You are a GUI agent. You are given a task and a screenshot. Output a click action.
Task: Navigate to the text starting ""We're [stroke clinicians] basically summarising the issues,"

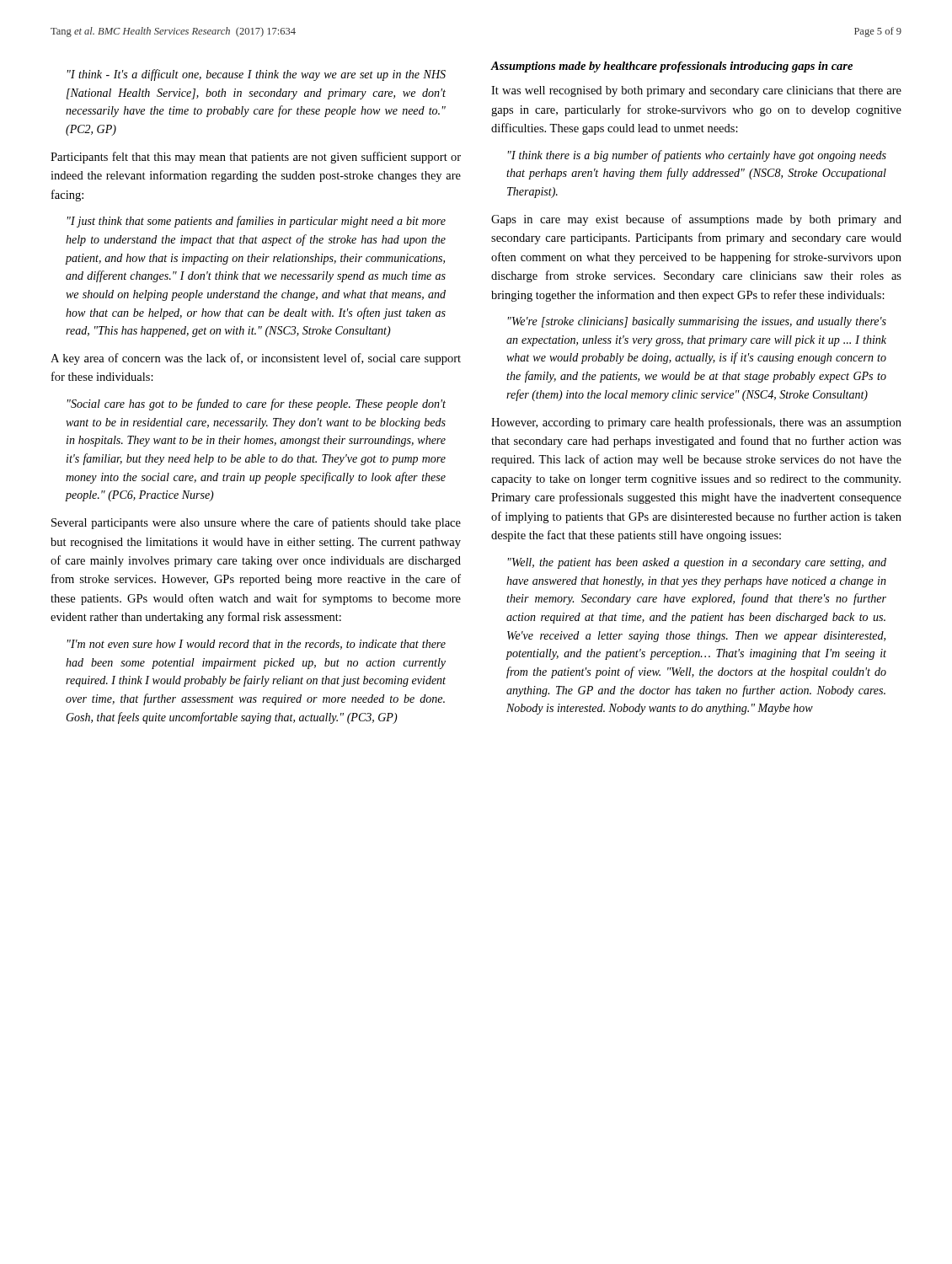(696, 358)
